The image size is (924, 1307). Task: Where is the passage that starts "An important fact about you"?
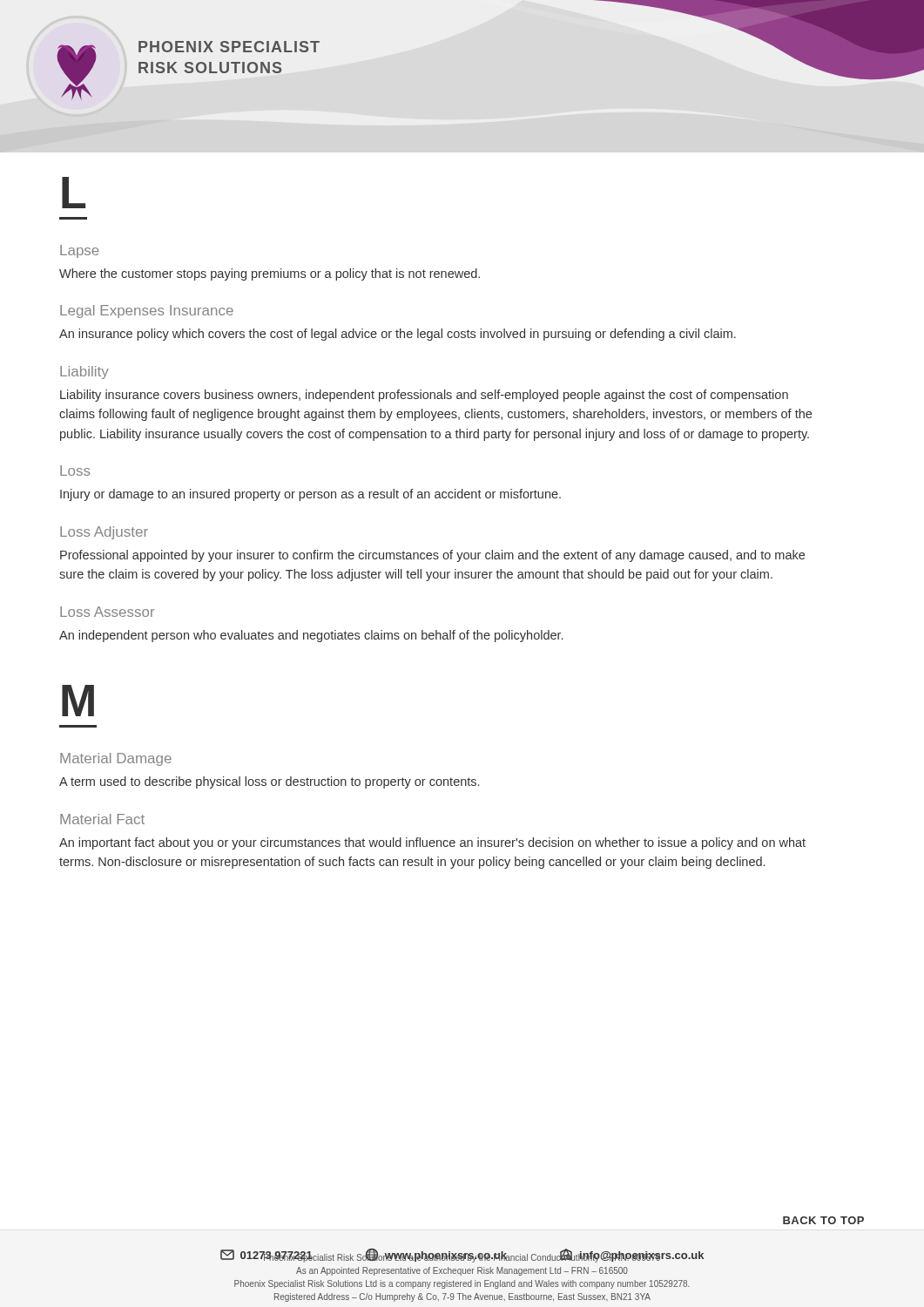click(442, 852)
